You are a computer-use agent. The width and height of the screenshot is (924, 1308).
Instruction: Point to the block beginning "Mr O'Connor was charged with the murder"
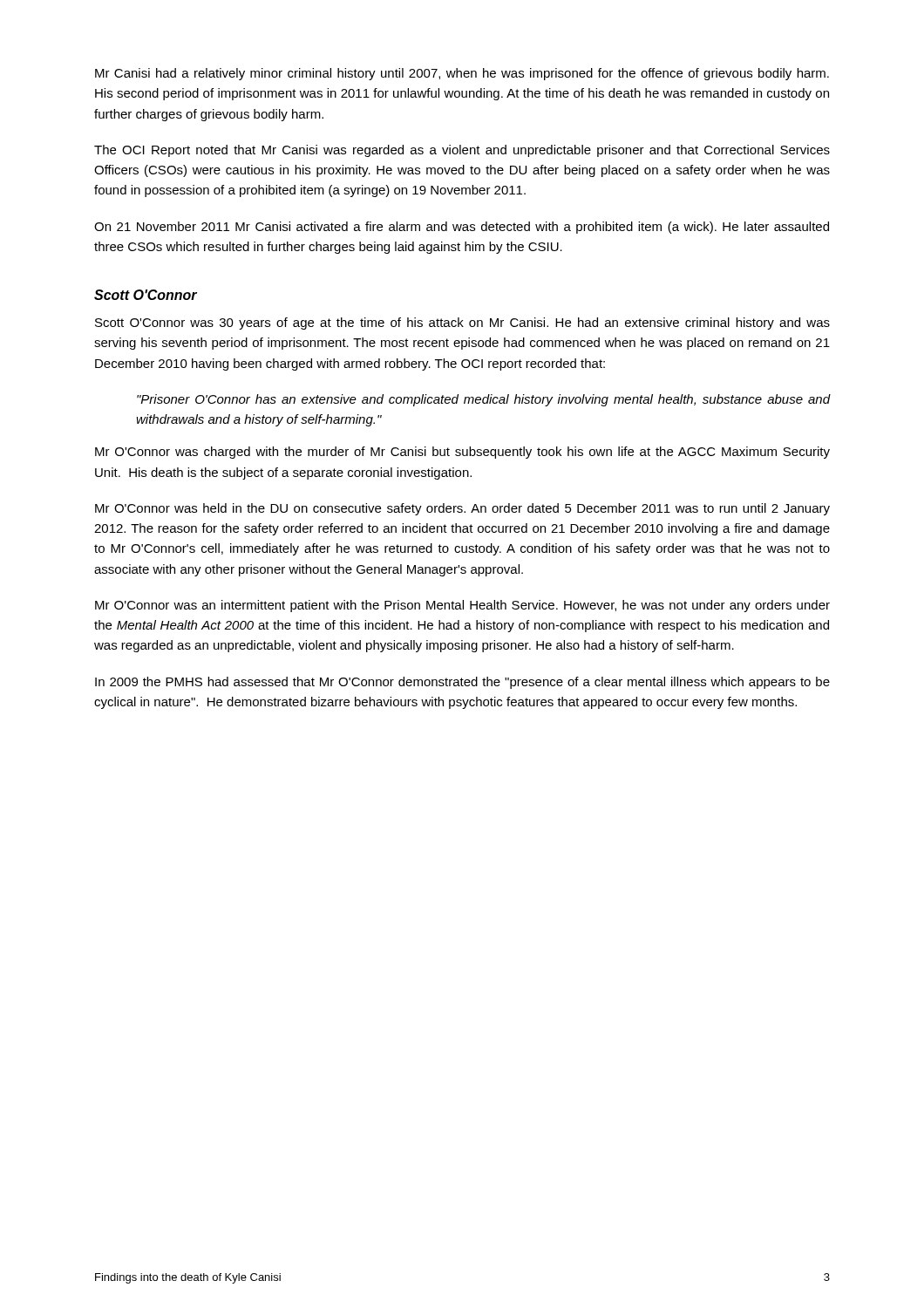click(462, 462)
